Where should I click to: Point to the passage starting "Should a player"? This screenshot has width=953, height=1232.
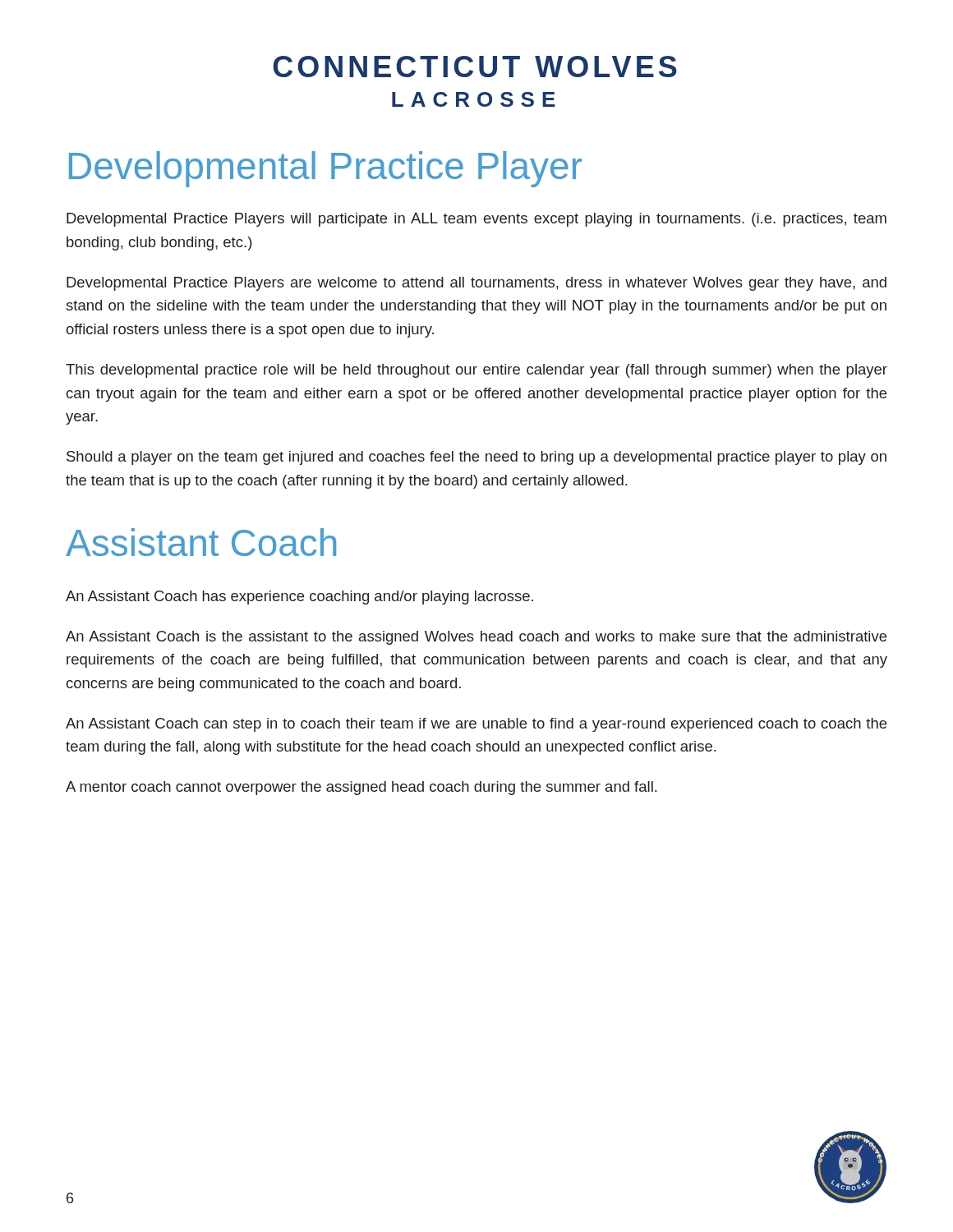[x=476, y=469]
